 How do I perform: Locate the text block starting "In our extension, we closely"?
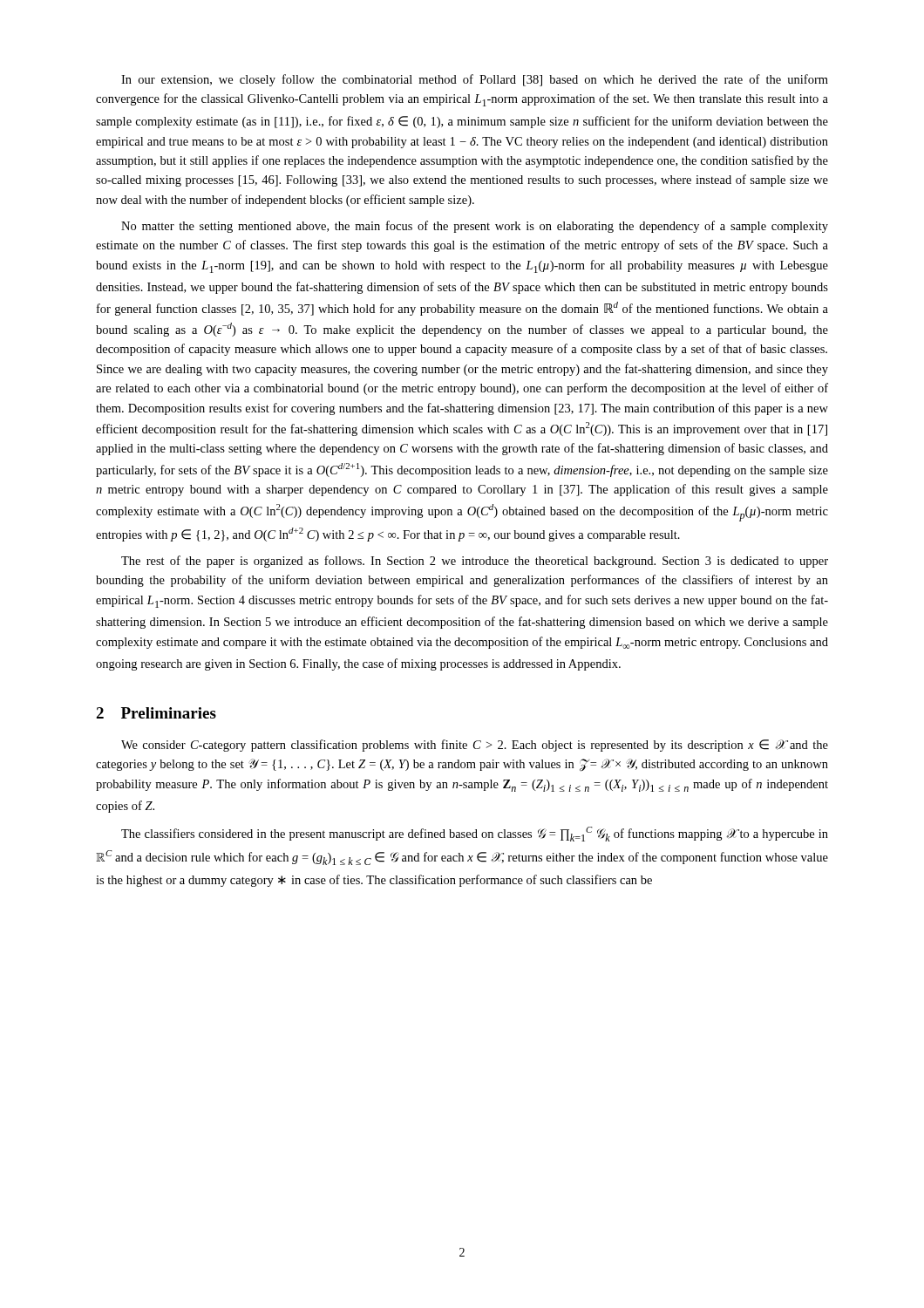coord(462,372)
